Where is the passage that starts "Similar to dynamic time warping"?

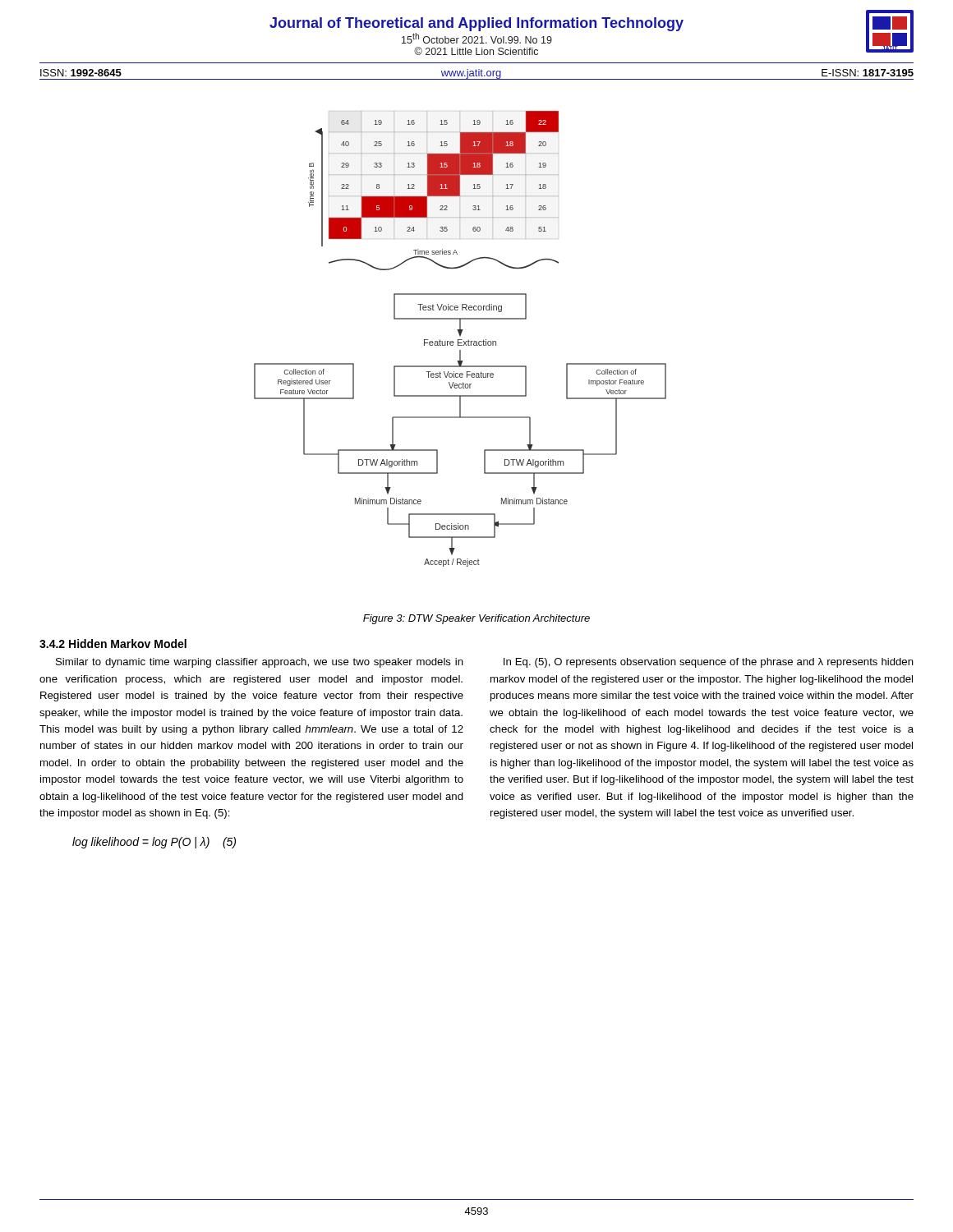click(251, 753)
